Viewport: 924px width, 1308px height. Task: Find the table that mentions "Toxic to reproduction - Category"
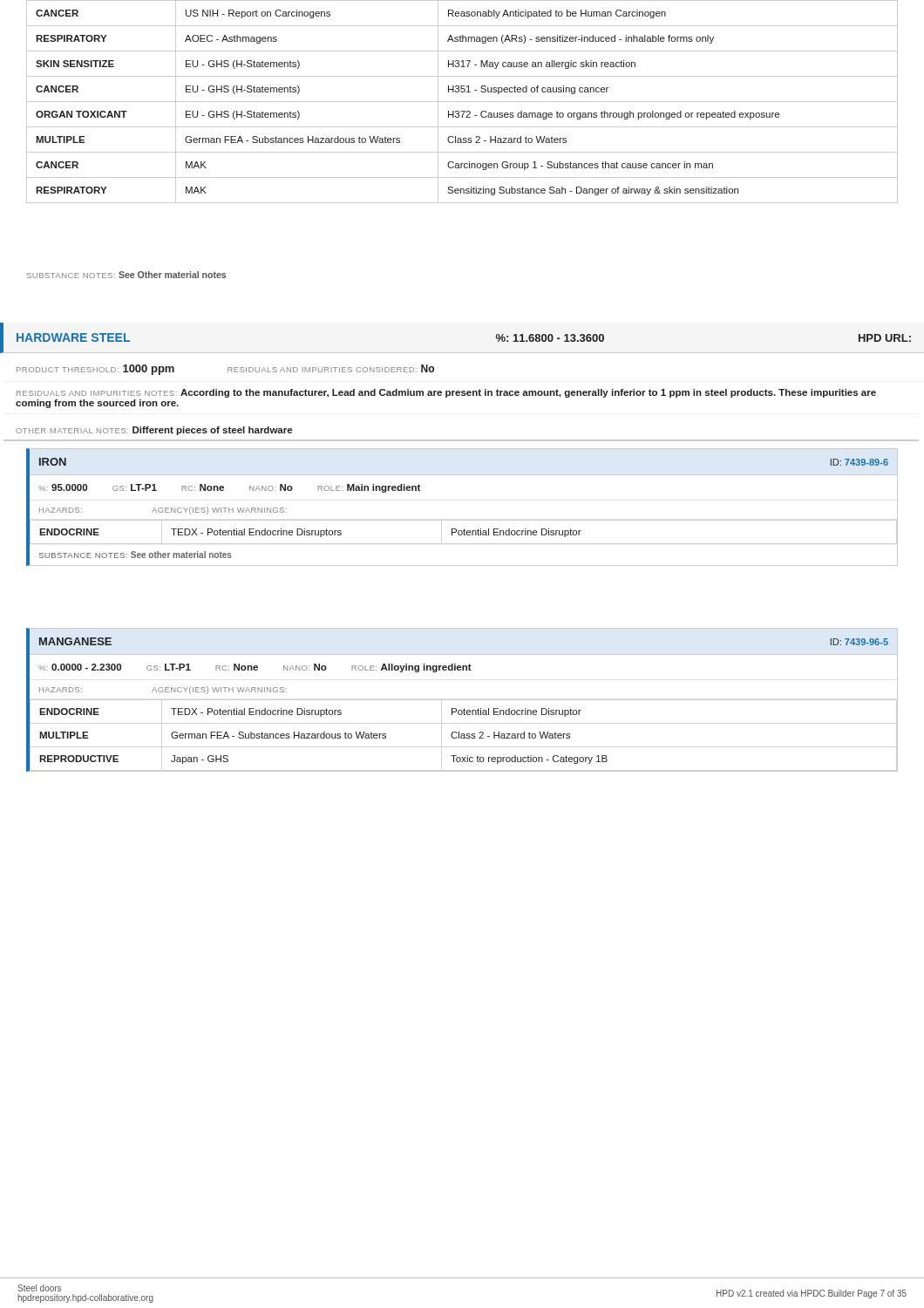pos(462,700)
